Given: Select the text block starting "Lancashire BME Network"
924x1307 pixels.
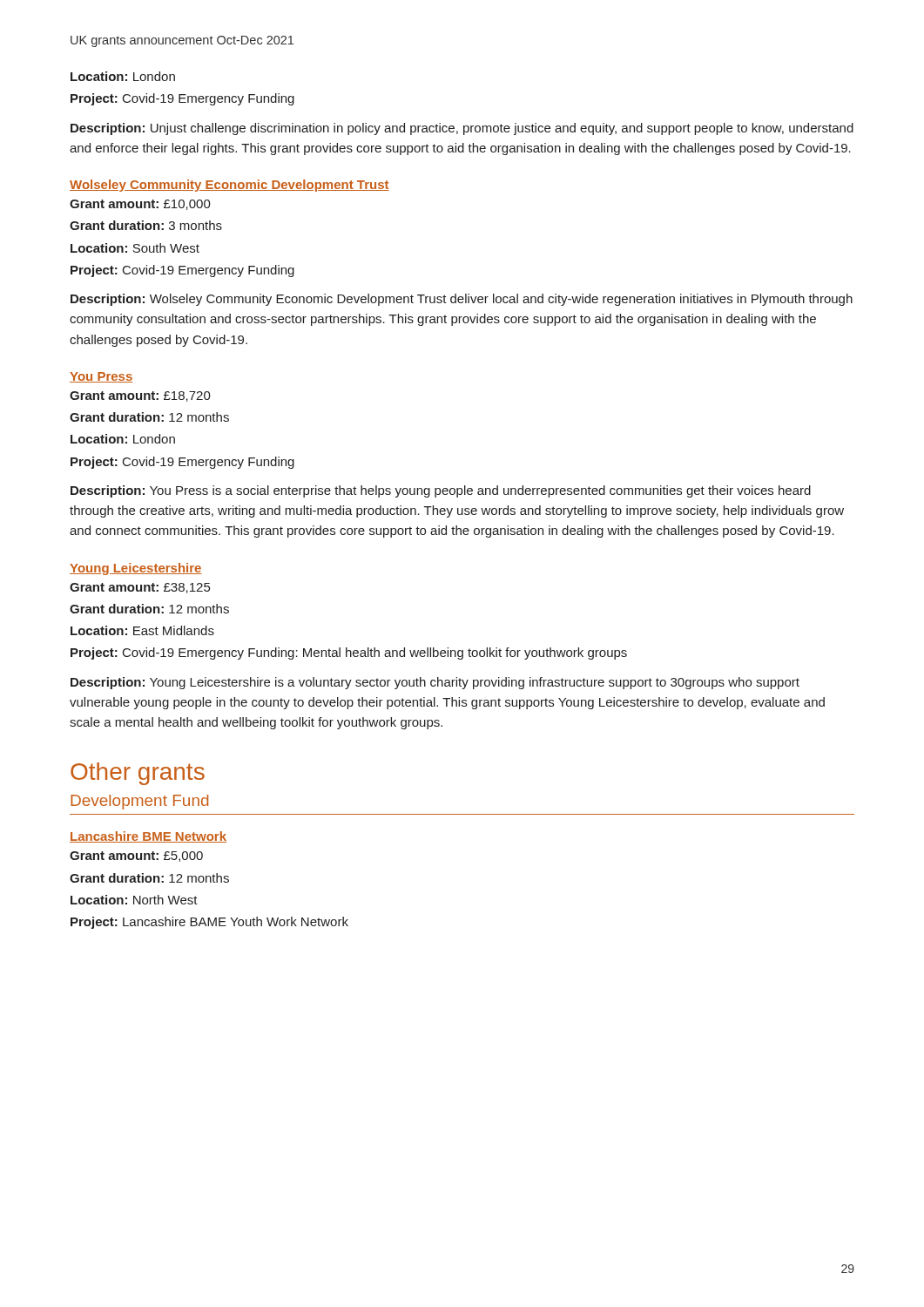Looking at the screenshot, I should click(x=148, y=836).
